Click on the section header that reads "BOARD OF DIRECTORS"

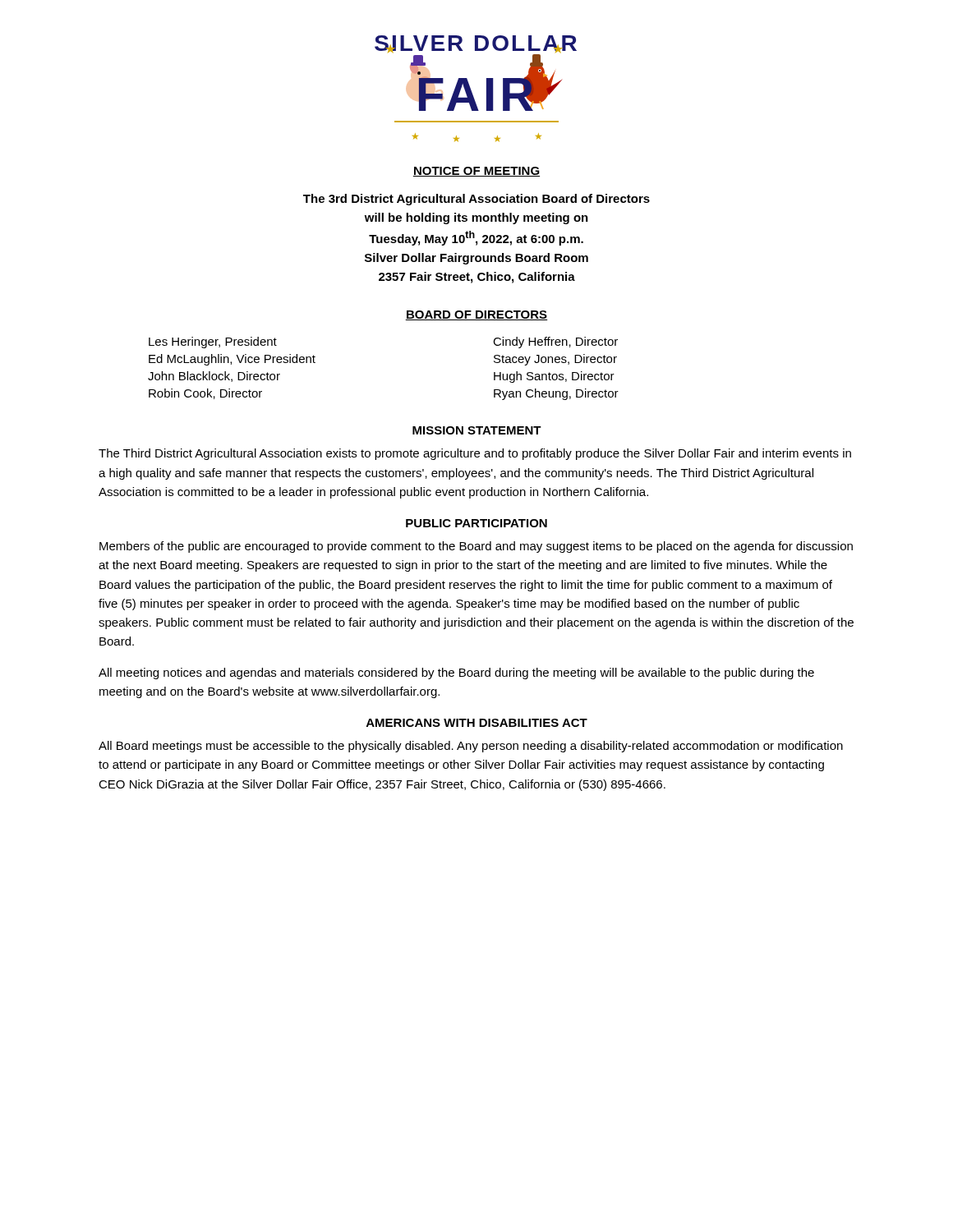pos(476,314)
